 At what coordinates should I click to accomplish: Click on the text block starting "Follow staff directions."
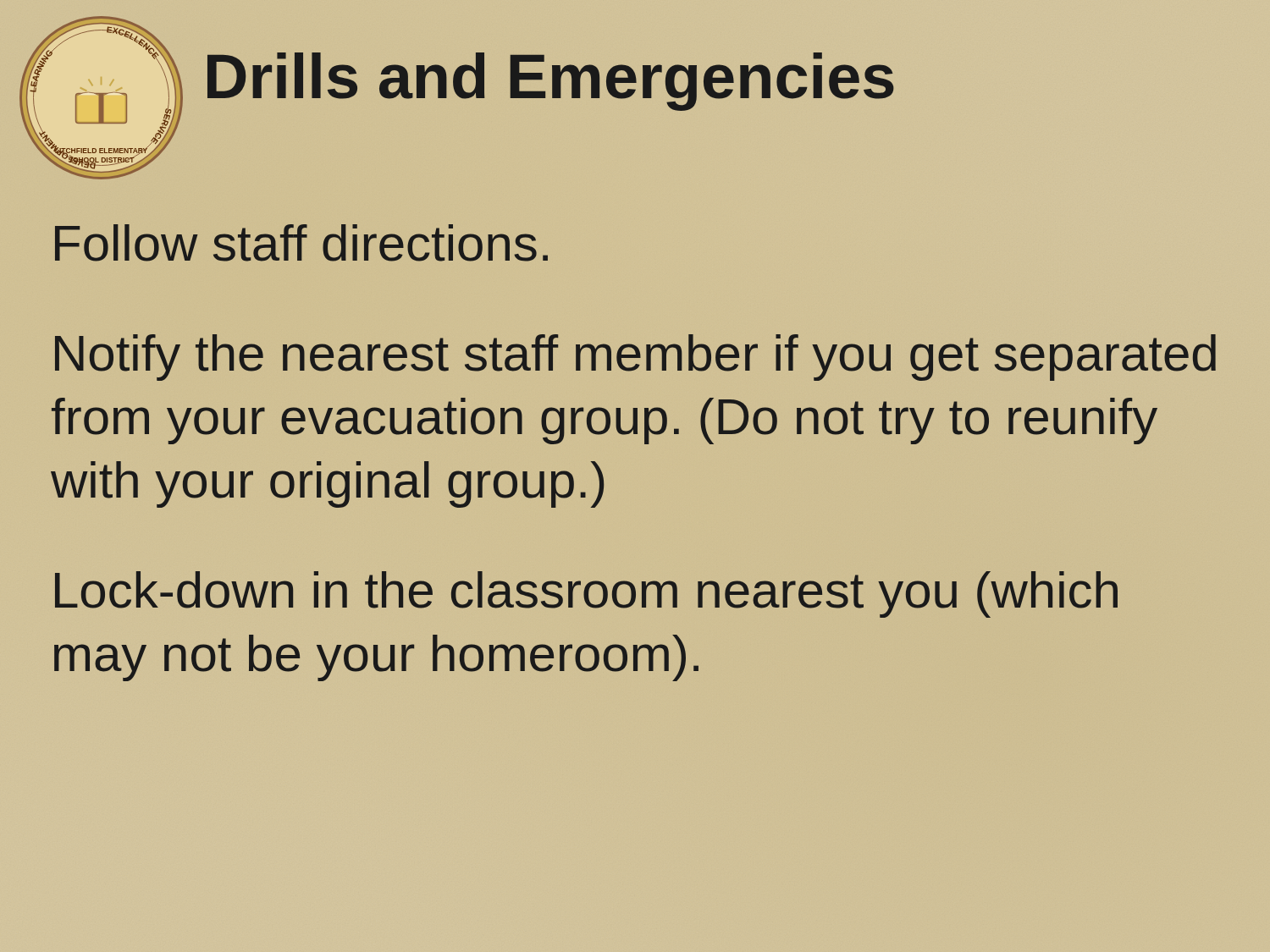302,243
